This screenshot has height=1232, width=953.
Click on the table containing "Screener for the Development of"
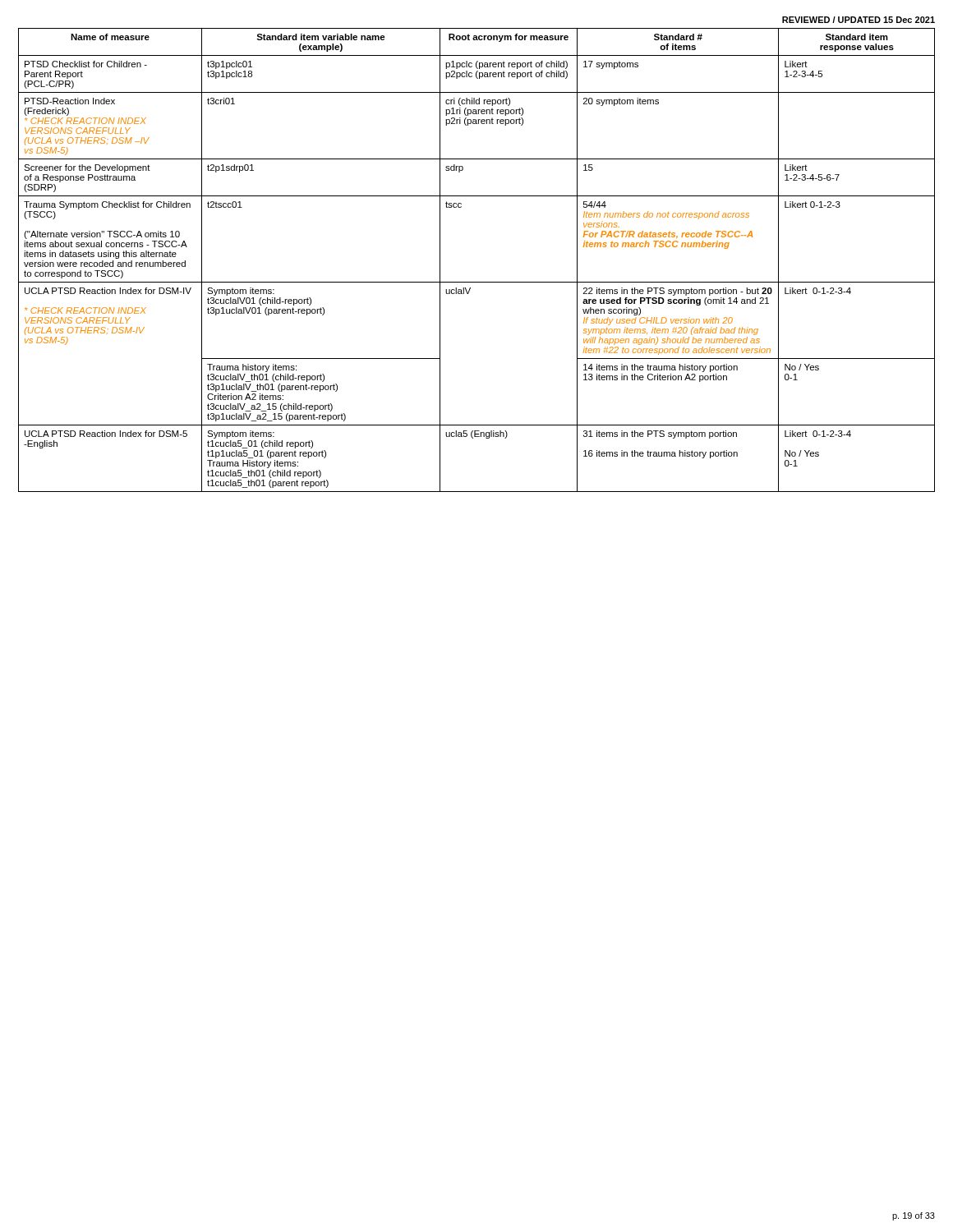coord(476,260)
